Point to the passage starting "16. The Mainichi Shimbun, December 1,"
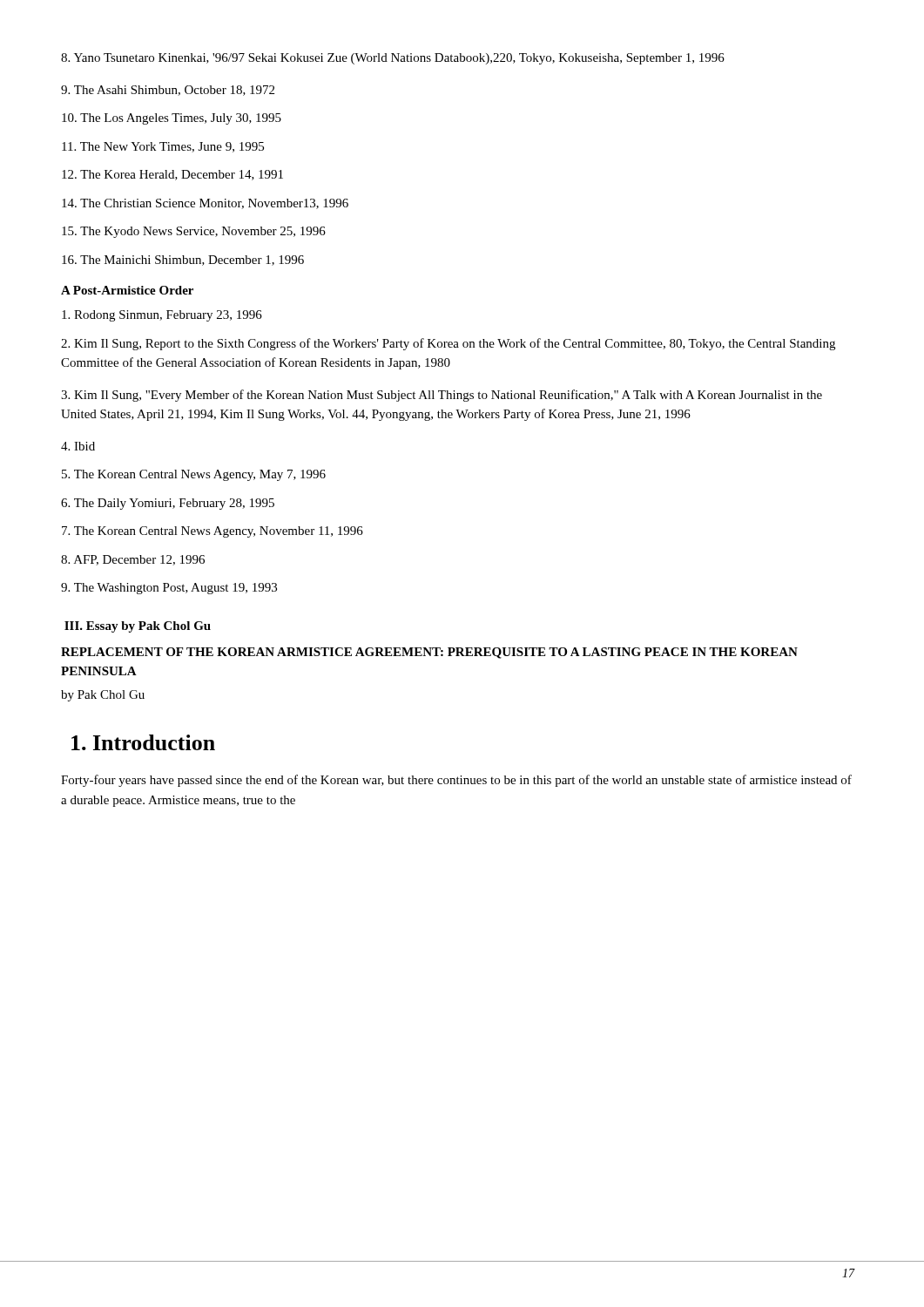The image size is (924, 1307). pos(183,259)
